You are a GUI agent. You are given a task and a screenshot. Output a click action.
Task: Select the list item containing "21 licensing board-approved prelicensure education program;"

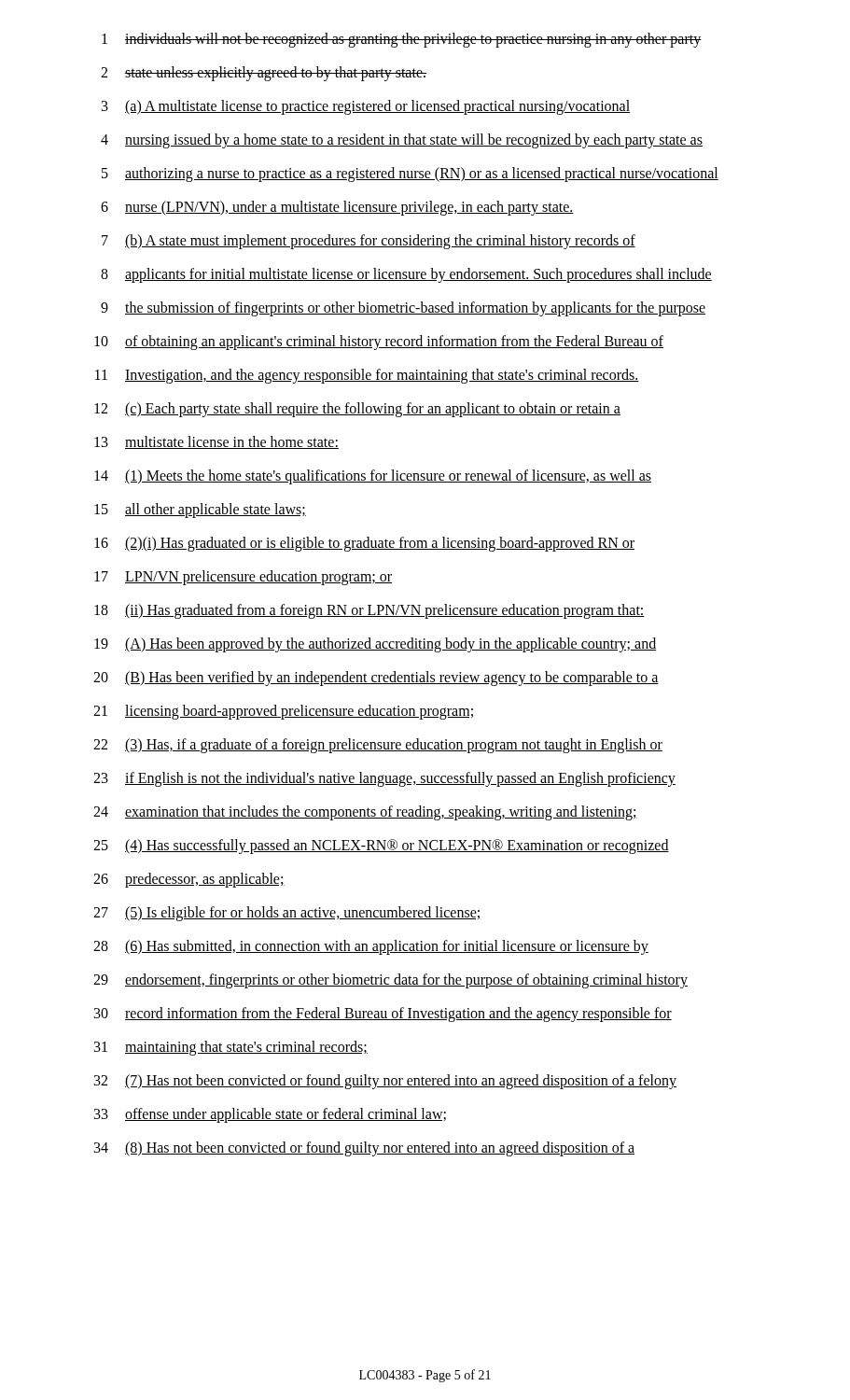coord(425,711)
